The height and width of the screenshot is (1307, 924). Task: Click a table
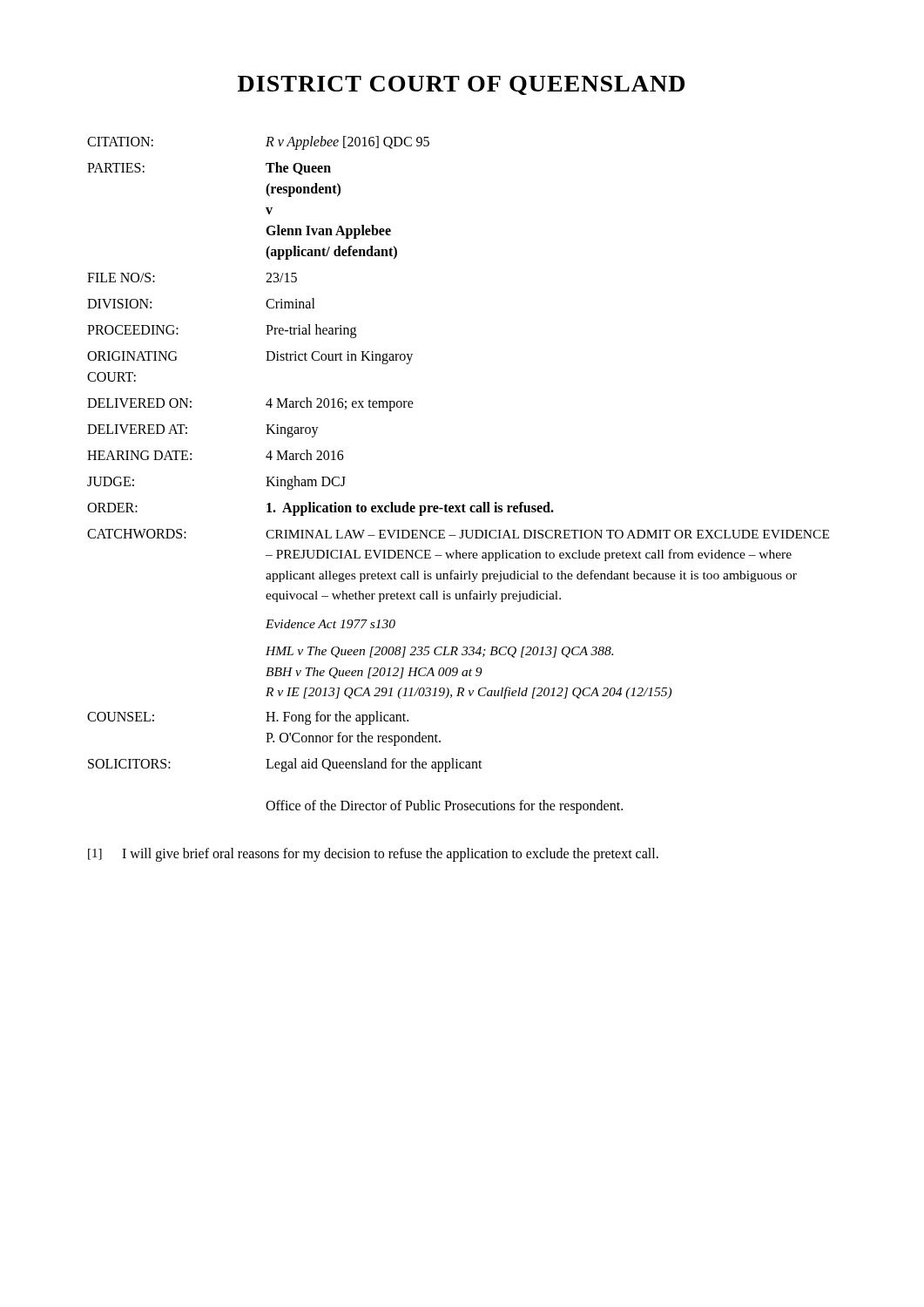[x=462, y=474]
